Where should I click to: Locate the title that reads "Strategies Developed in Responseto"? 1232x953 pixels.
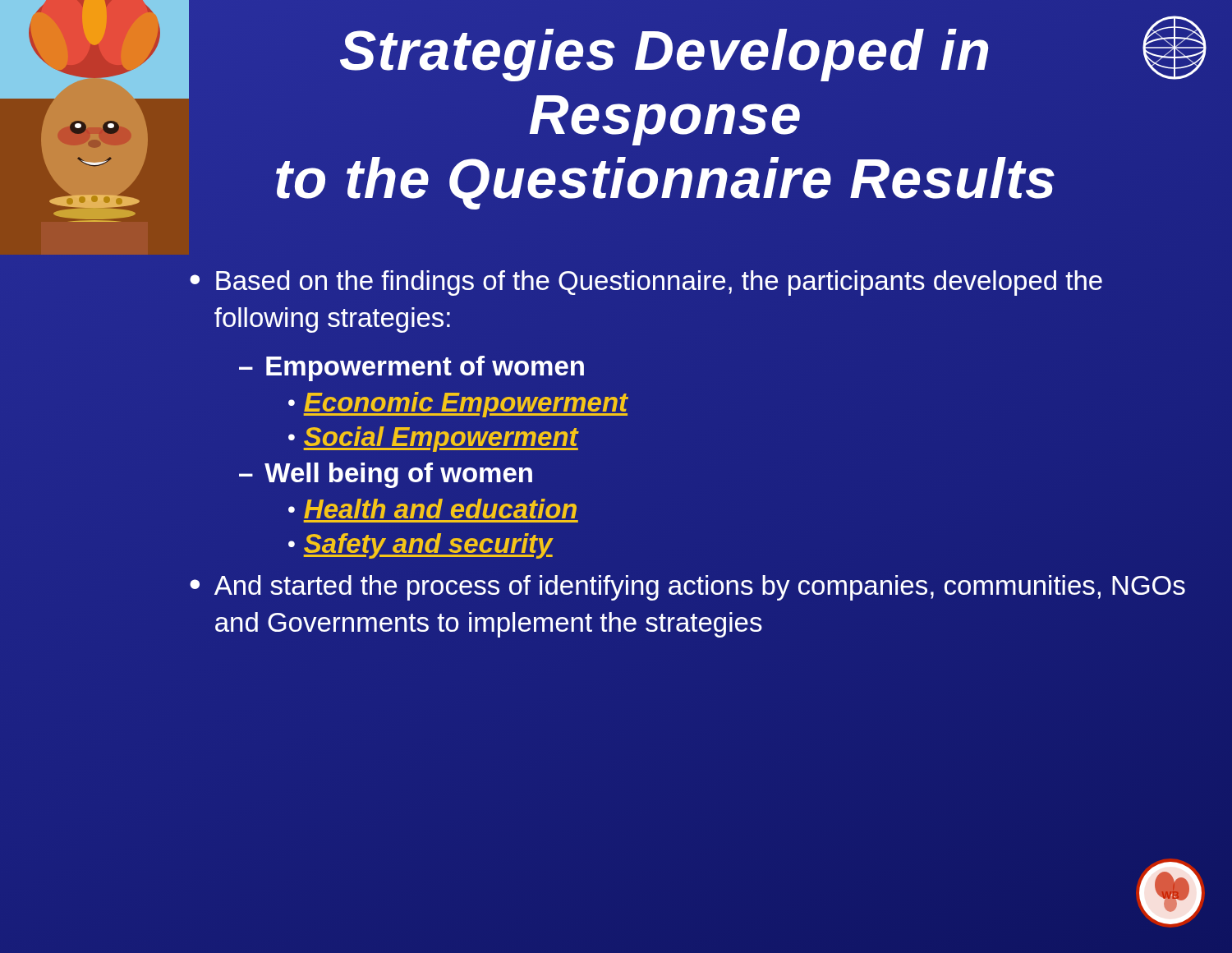coord(665,114)
